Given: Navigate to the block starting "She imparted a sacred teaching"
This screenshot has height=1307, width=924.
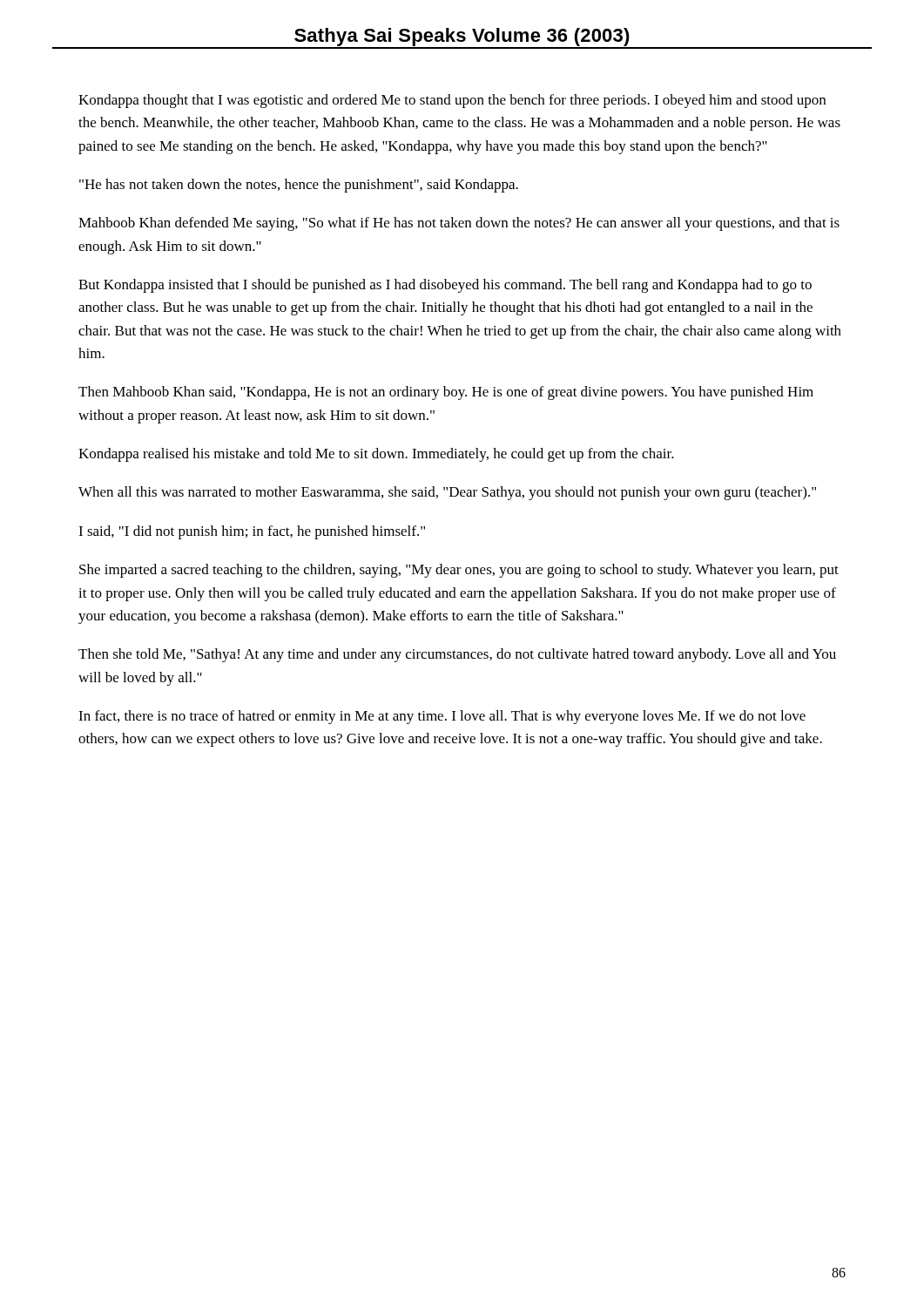Looking at the screenshot, I should point(458,592).
